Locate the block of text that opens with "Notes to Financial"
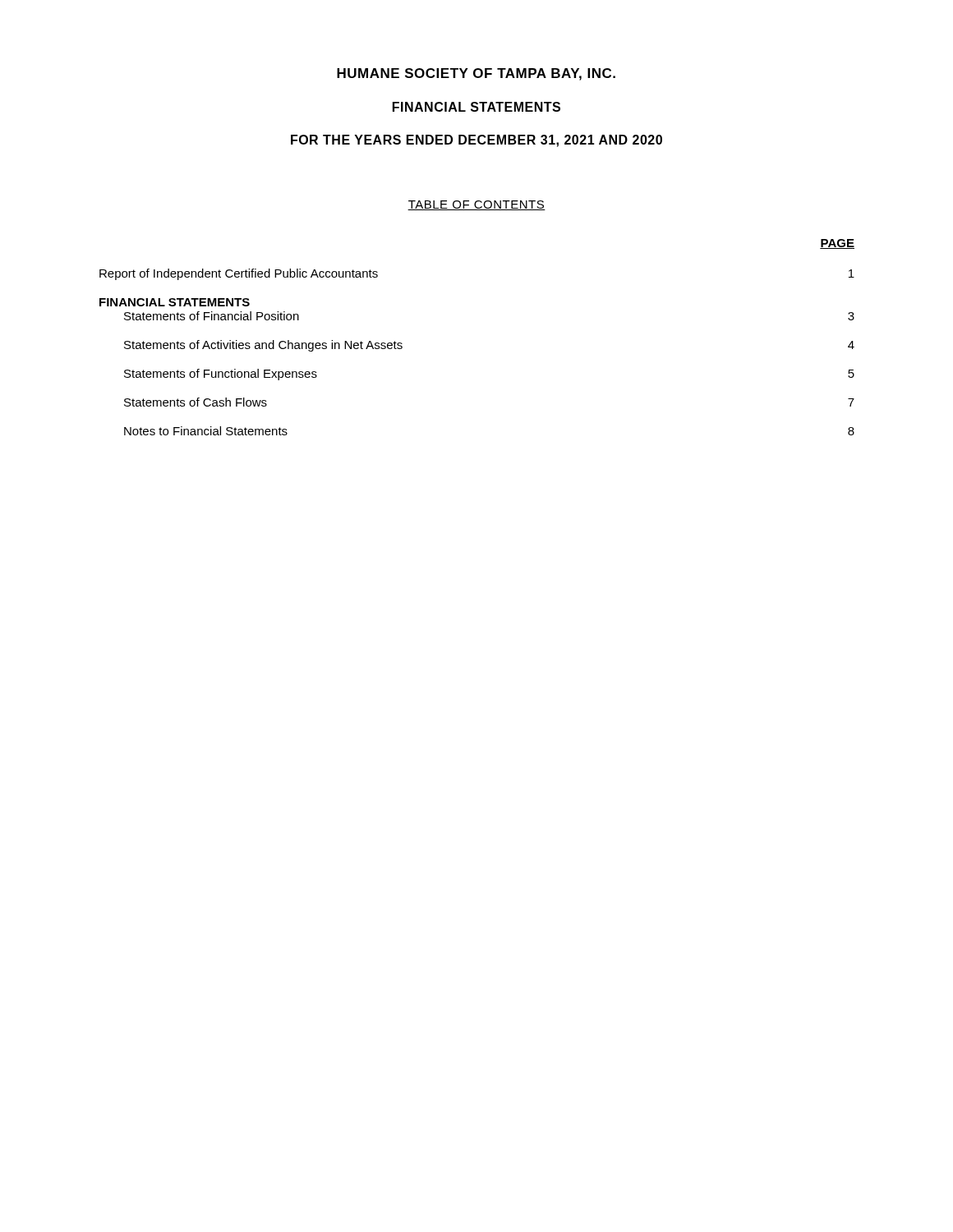Image resolution: width=953 pixels, height=1232 pixels. [x=206, y=430]
